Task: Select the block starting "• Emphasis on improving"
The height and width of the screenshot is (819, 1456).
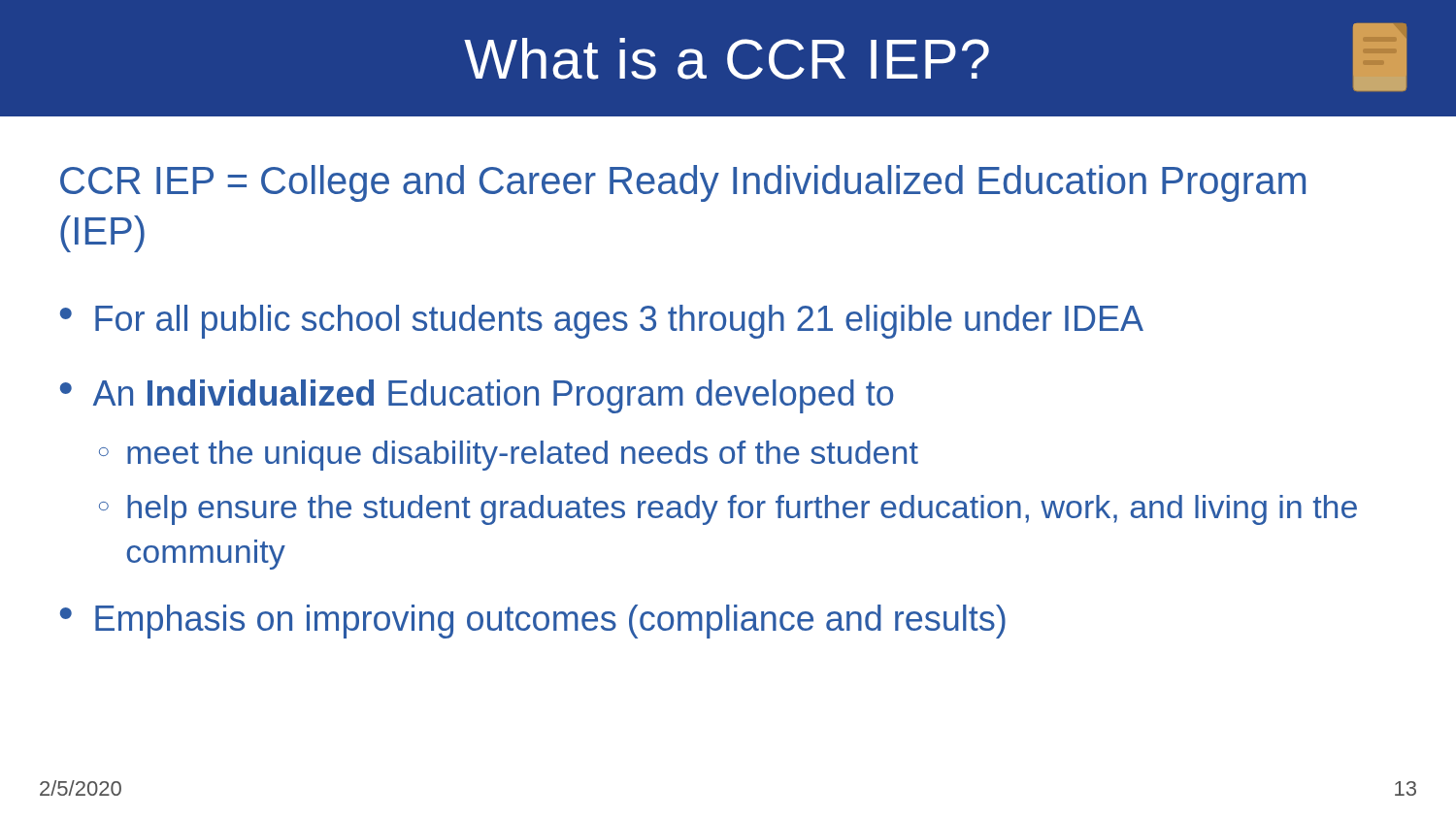Action: (x=728, y=619)
